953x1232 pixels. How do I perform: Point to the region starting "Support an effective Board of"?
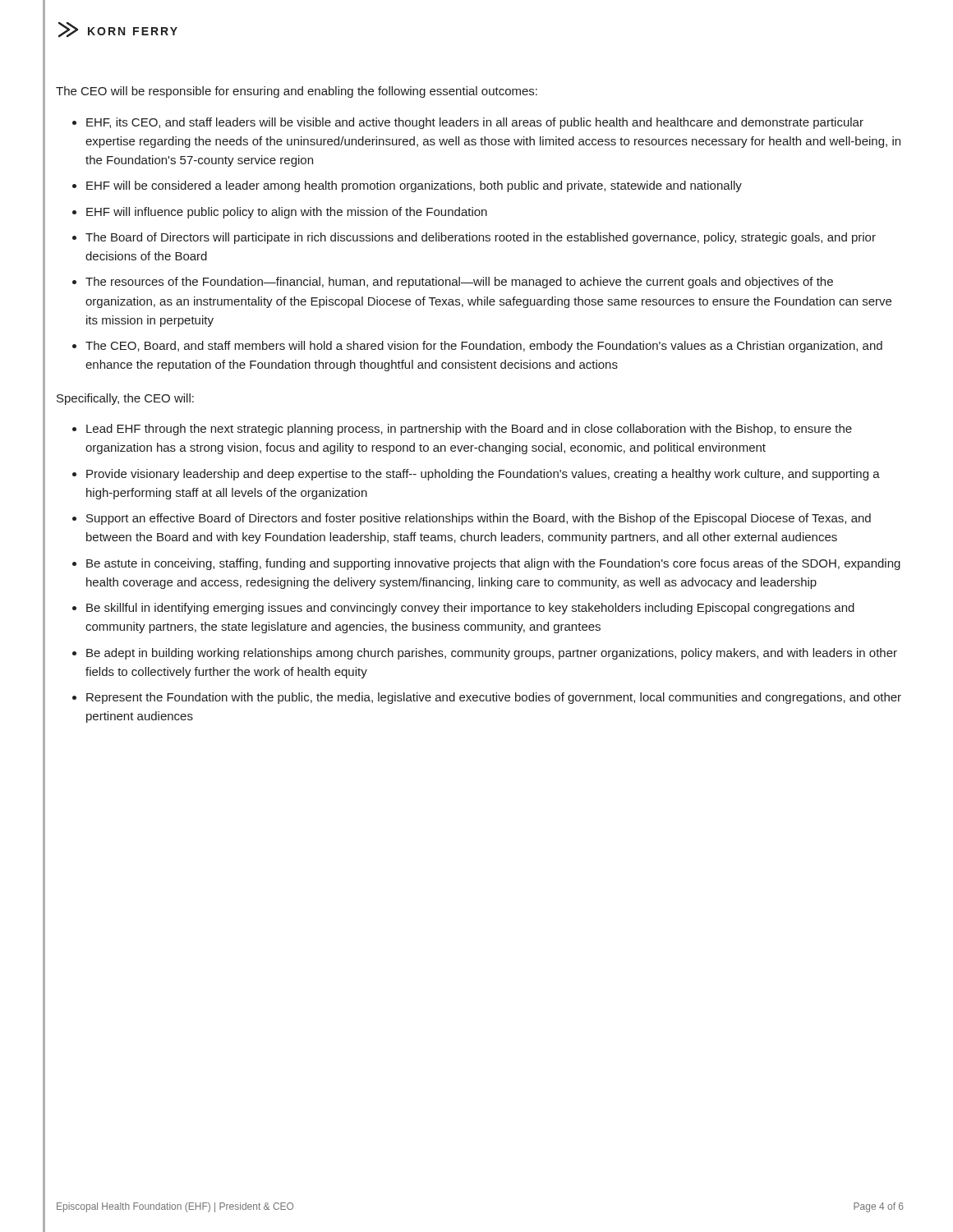tap(478, 527)
